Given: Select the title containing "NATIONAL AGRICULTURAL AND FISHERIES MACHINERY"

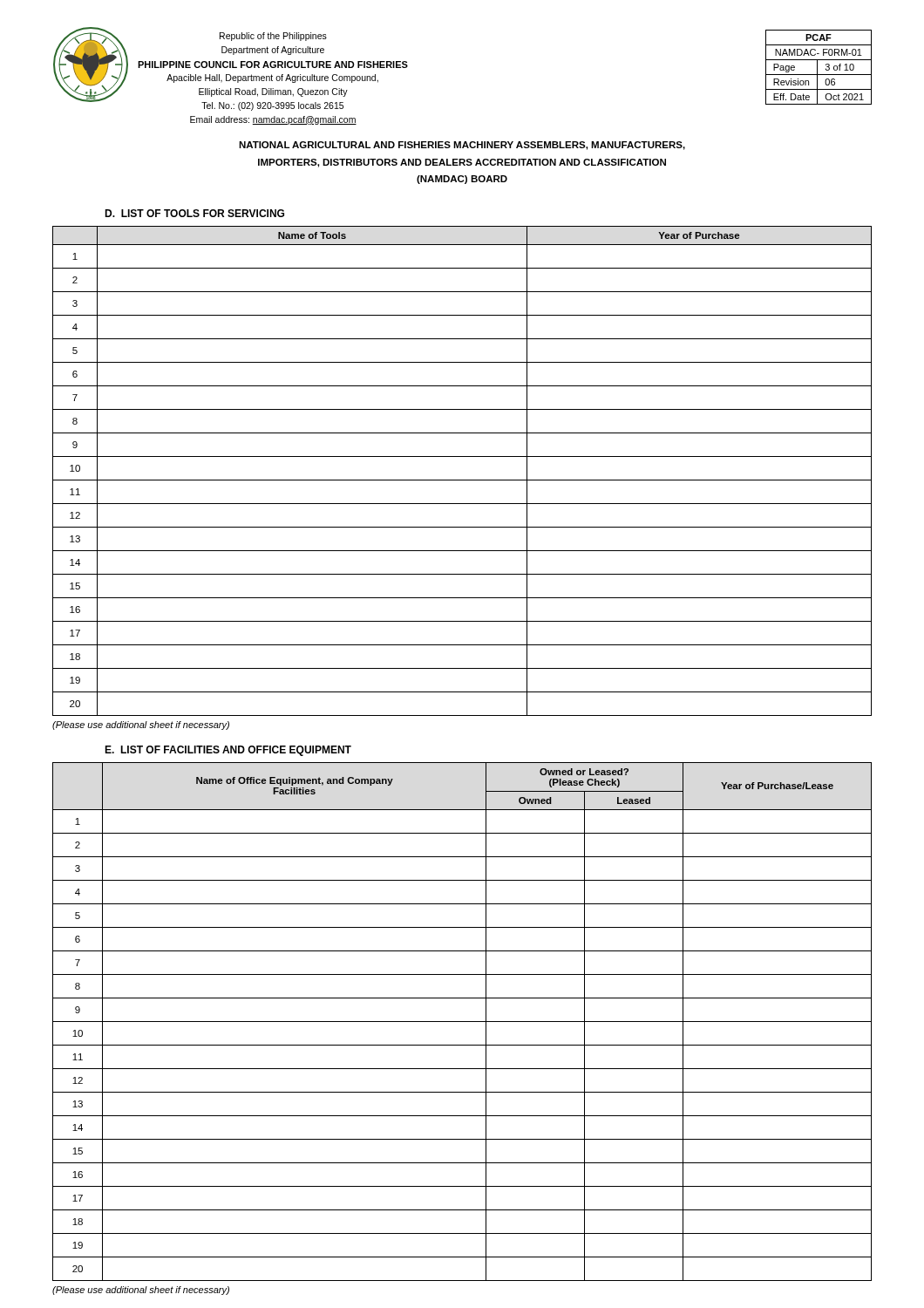Looking at the screenshot, I should pyautogui.click(x=462, y=162).
